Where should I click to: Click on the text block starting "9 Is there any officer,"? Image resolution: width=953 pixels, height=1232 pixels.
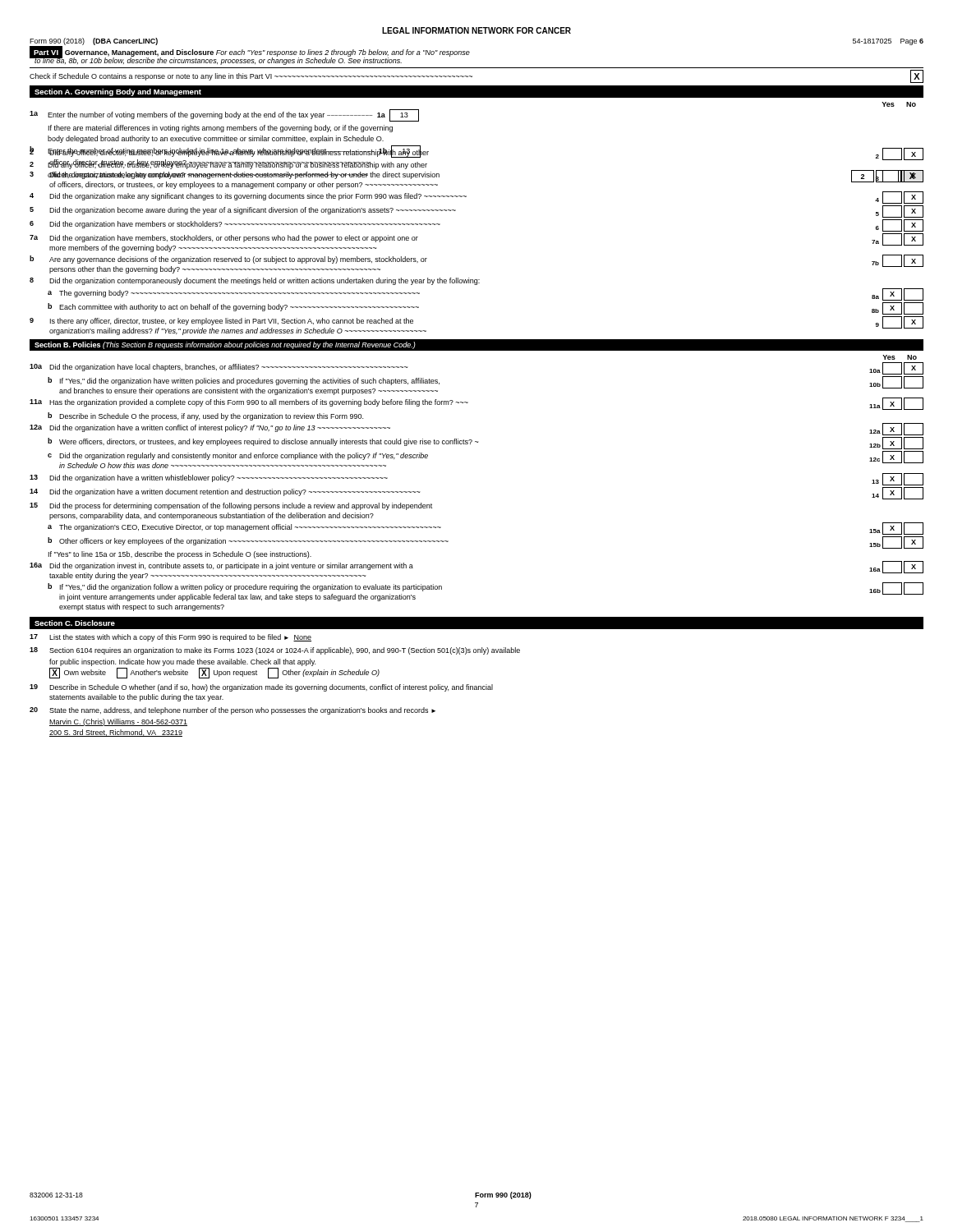[212, 325]
